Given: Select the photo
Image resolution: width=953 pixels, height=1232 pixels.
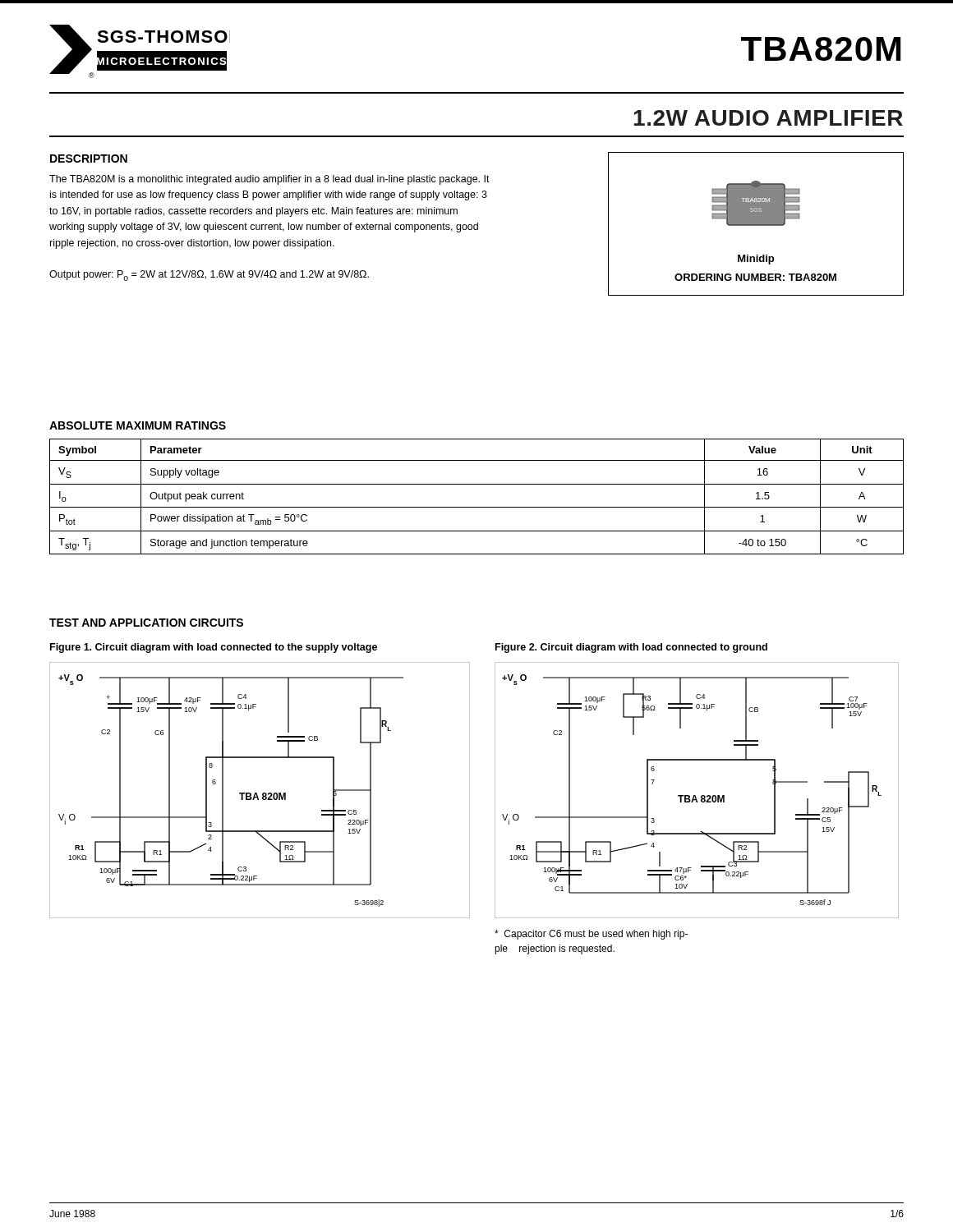Looking at the screenshot, I should (756, 224).
